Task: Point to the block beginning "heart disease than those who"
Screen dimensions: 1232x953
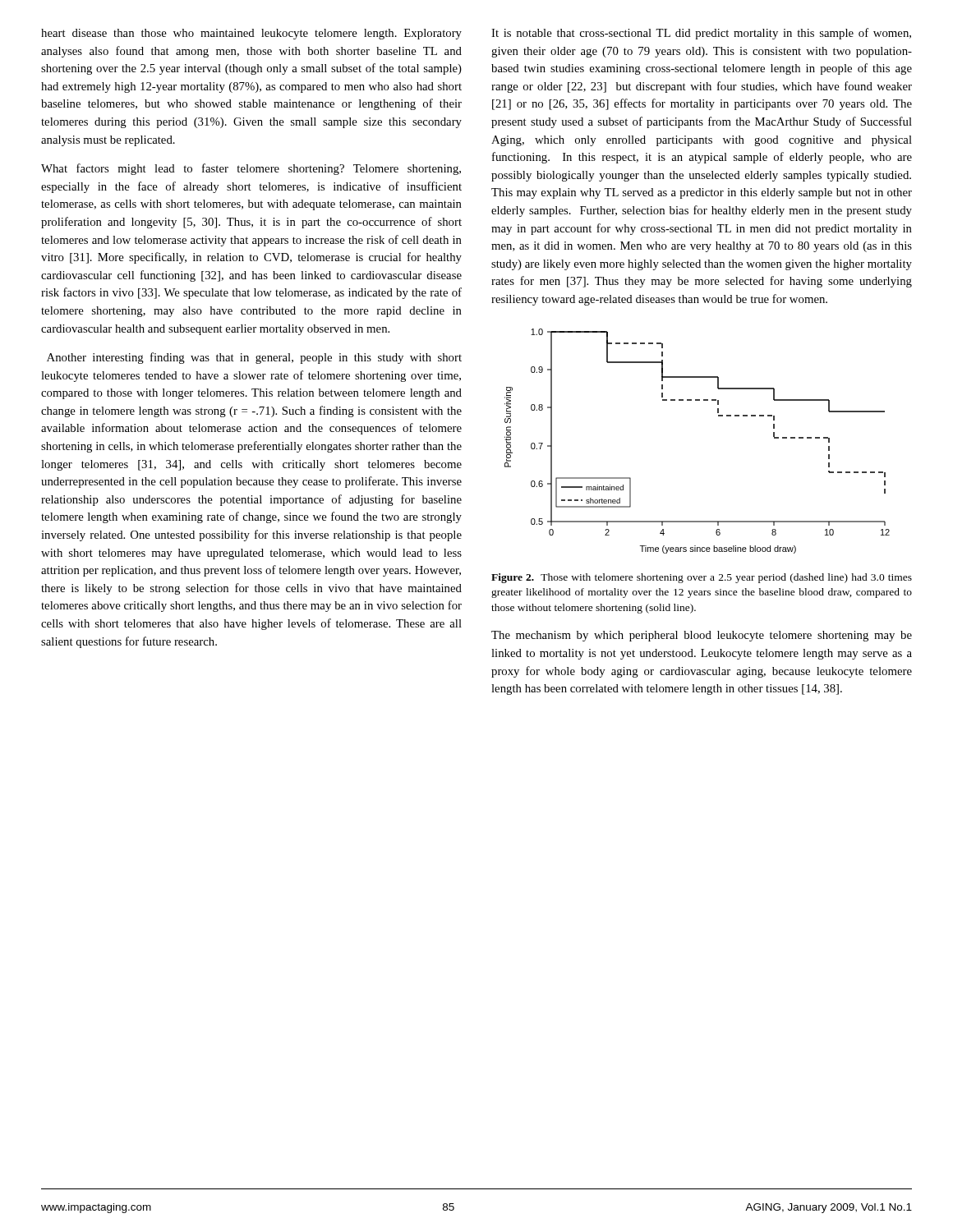Action: coord(251,87)
